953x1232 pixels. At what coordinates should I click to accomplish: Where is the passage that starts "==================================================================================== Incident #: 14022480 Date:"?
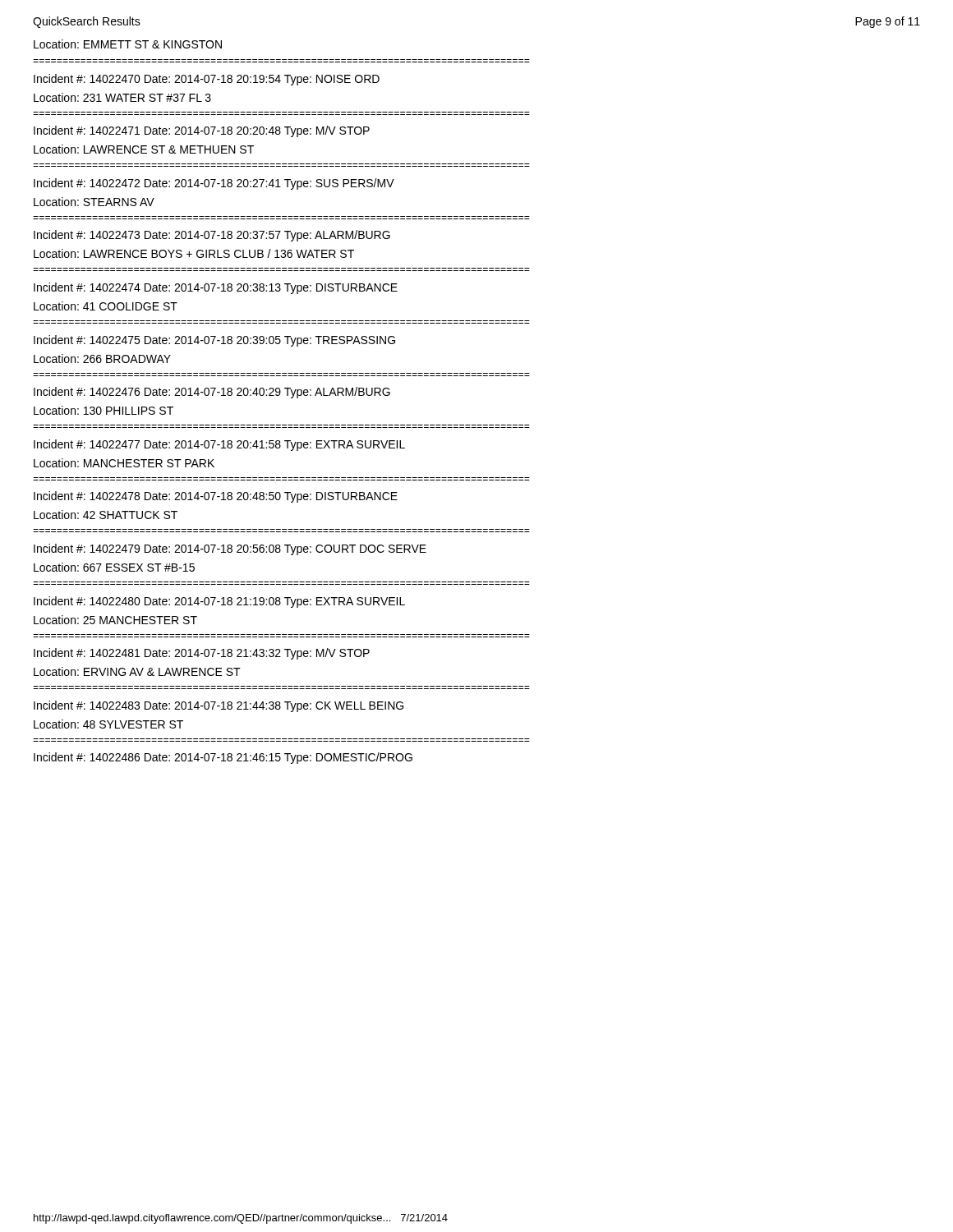tap(219, 602)
